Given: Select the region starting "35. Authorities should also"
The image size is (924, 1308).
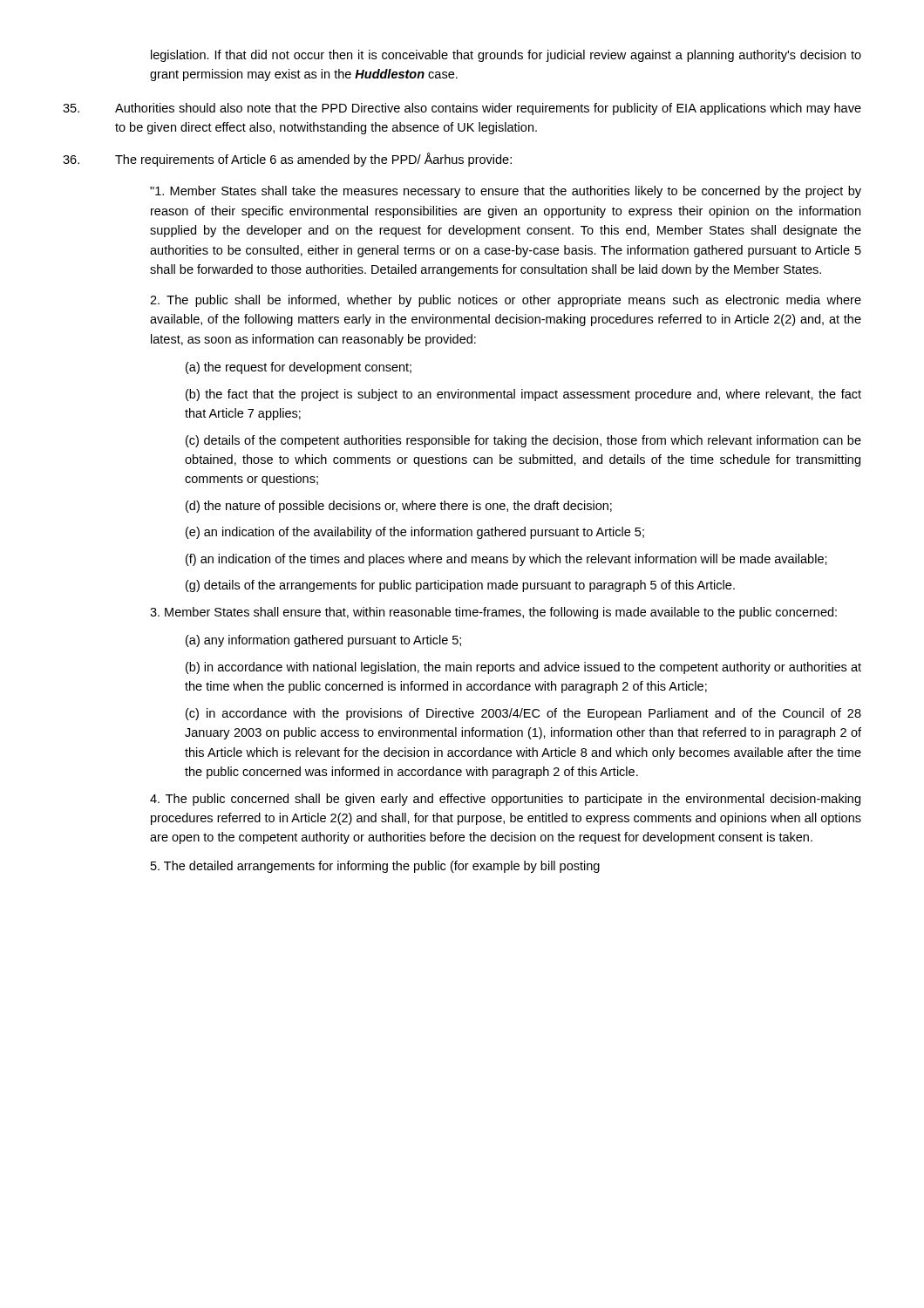Looking at the screenshot, I should (x=462, y=118).
